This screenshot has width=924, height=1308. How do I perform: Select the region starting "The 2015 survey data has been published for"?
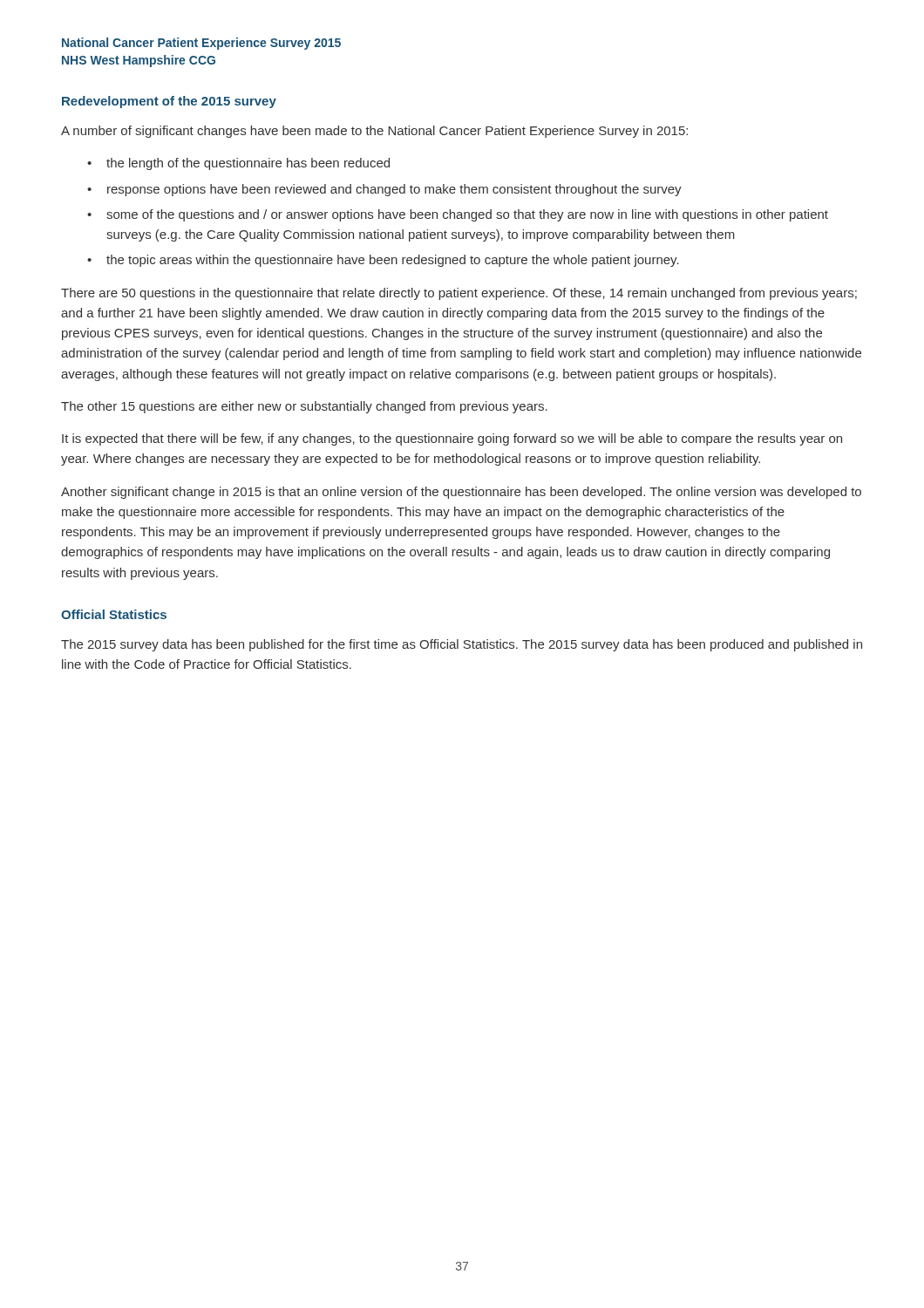tap(462, 654)
